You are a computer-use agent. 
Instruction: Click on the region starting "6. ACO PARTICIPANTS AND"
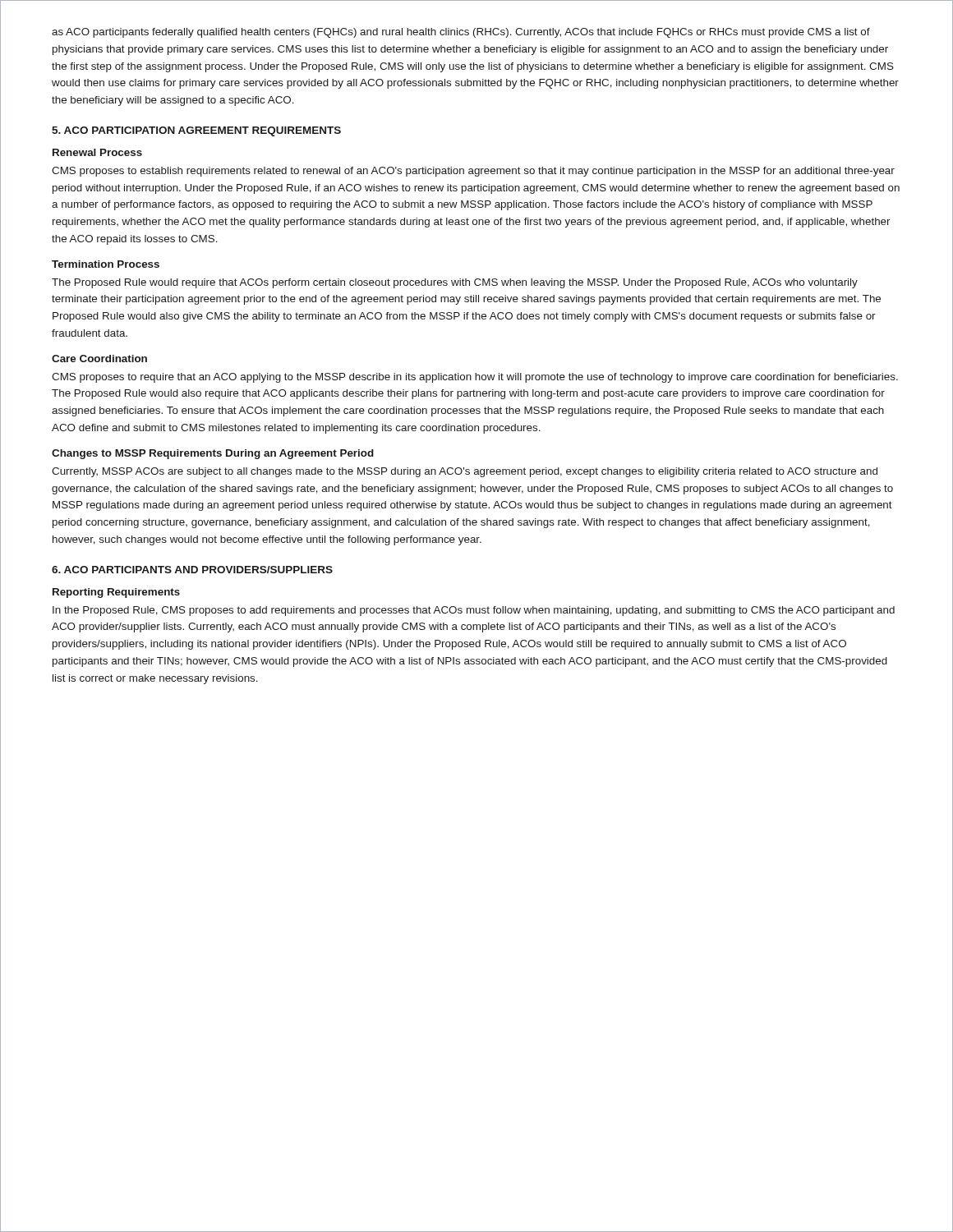[x=192, y=569]
